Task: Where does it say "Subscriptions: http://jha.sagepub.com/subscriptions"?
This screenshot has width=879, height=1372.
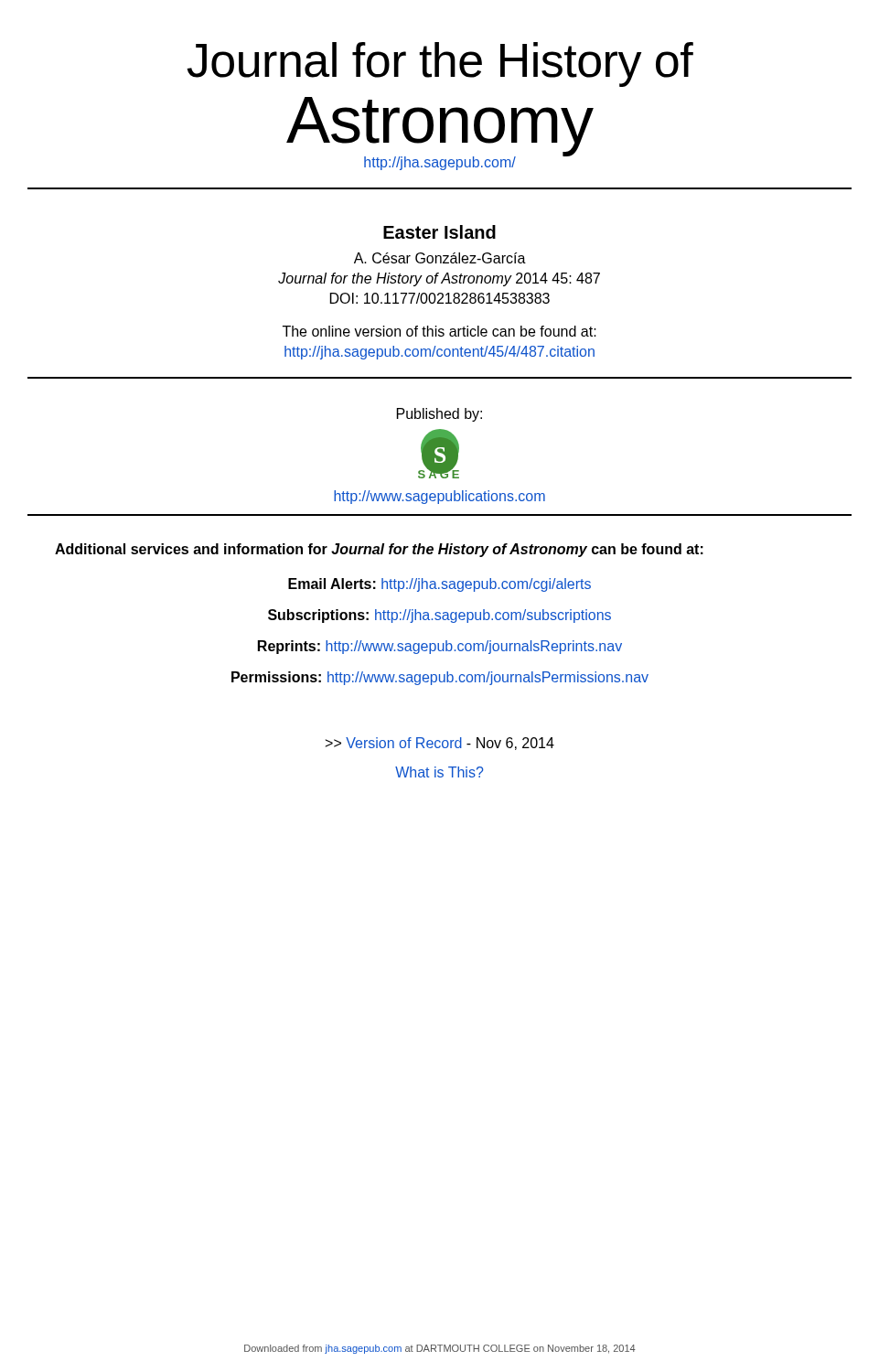Action: 440,615
